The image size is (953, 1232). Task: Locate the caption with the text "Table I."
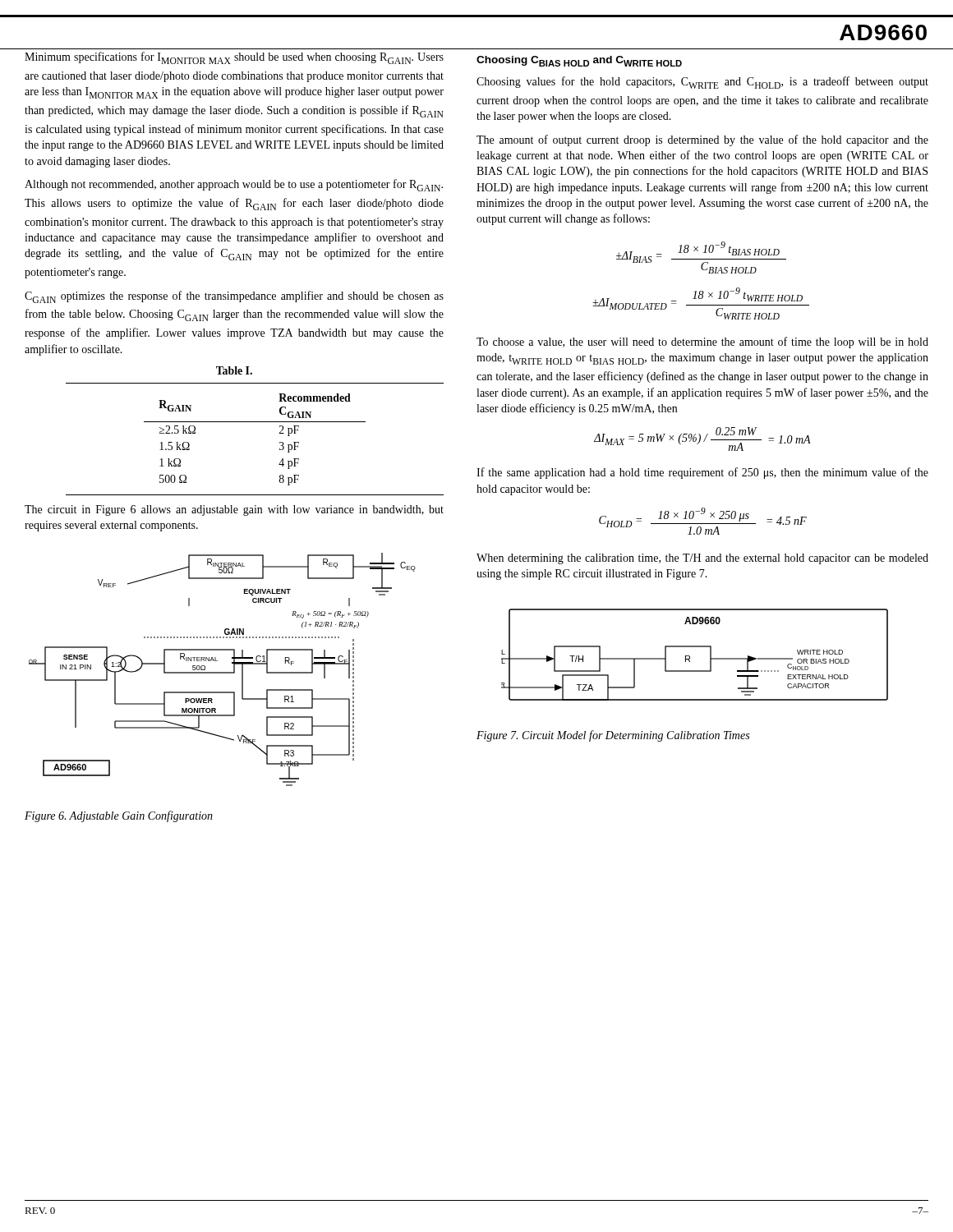234,371
